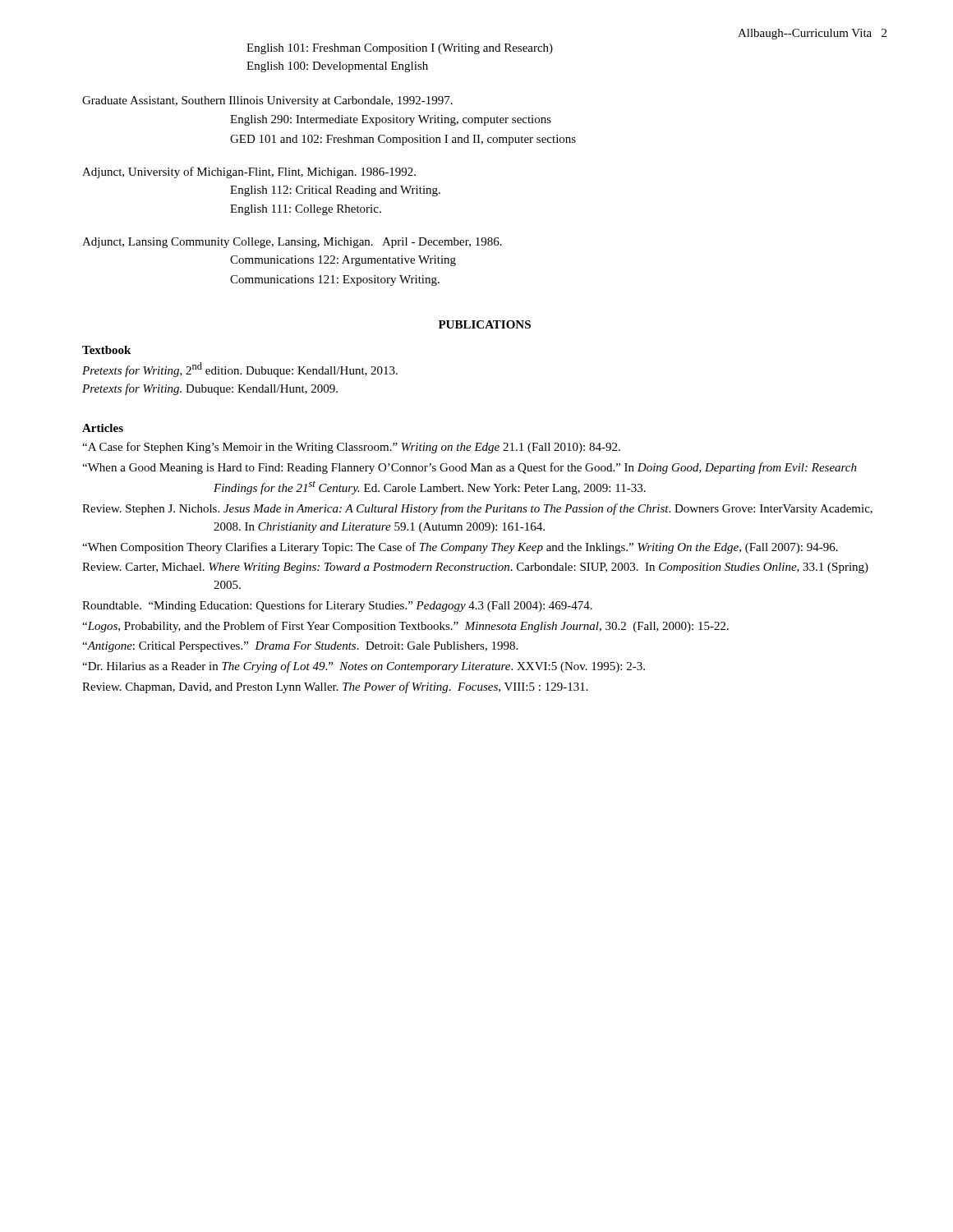Click the passage that begins "Review. Chapman, David, and Preston Lynn"
The image size is (953, 1232).
(335, 686)
